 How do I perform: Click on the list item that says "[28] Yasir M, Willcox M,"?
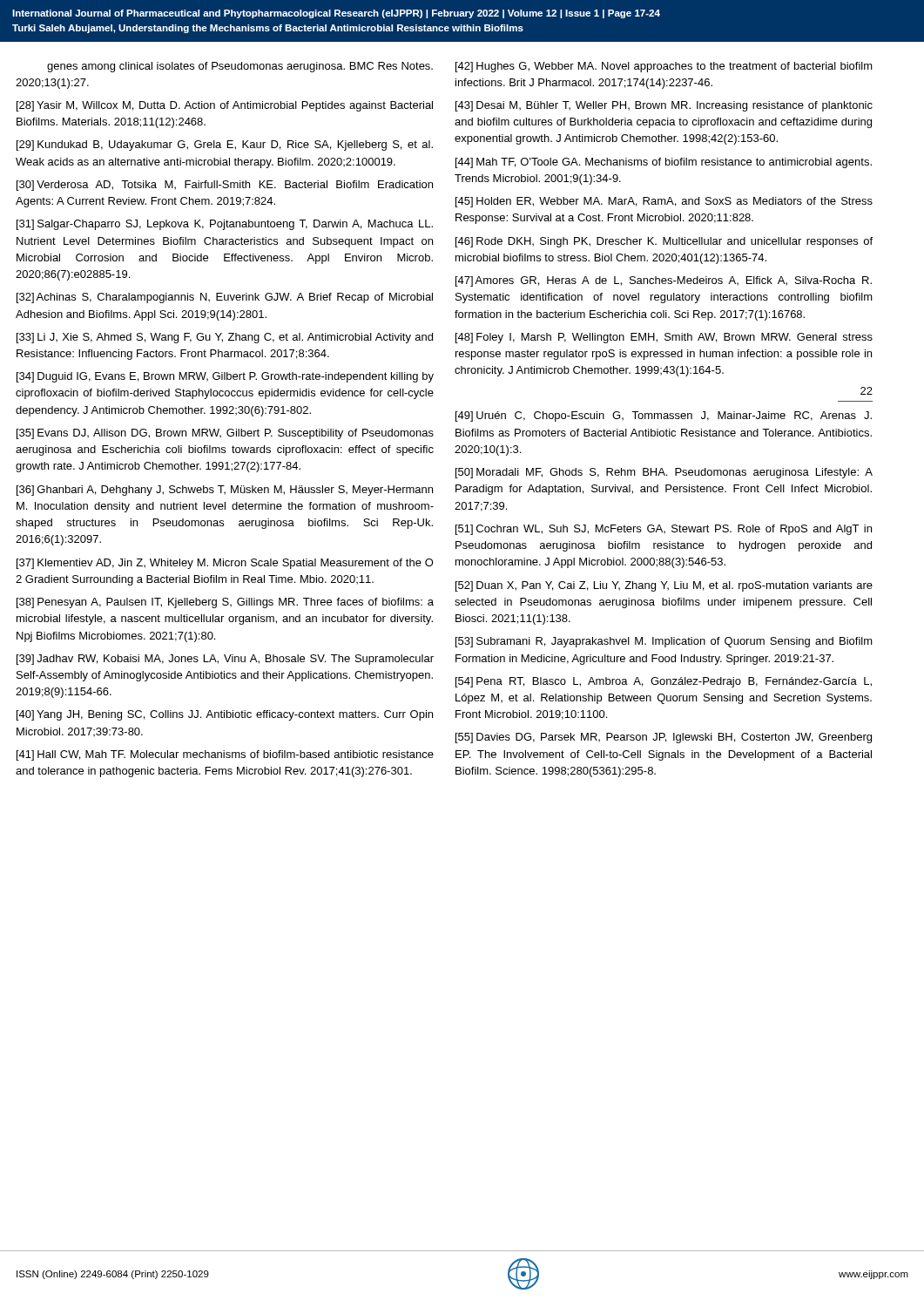tap(225, 113)
